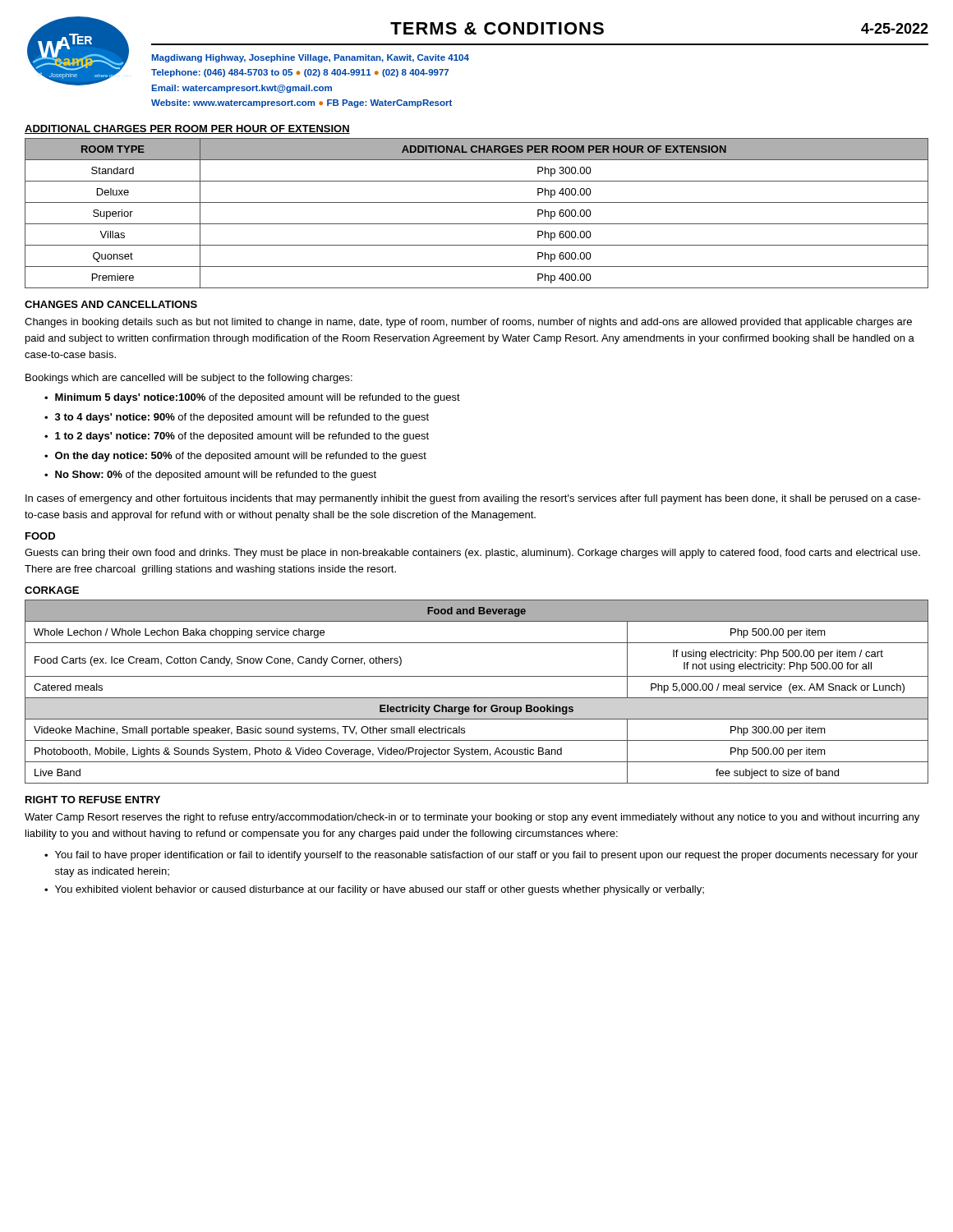Click on the element starting "• On the day"

pyautogui.click(x=235, y=456)
